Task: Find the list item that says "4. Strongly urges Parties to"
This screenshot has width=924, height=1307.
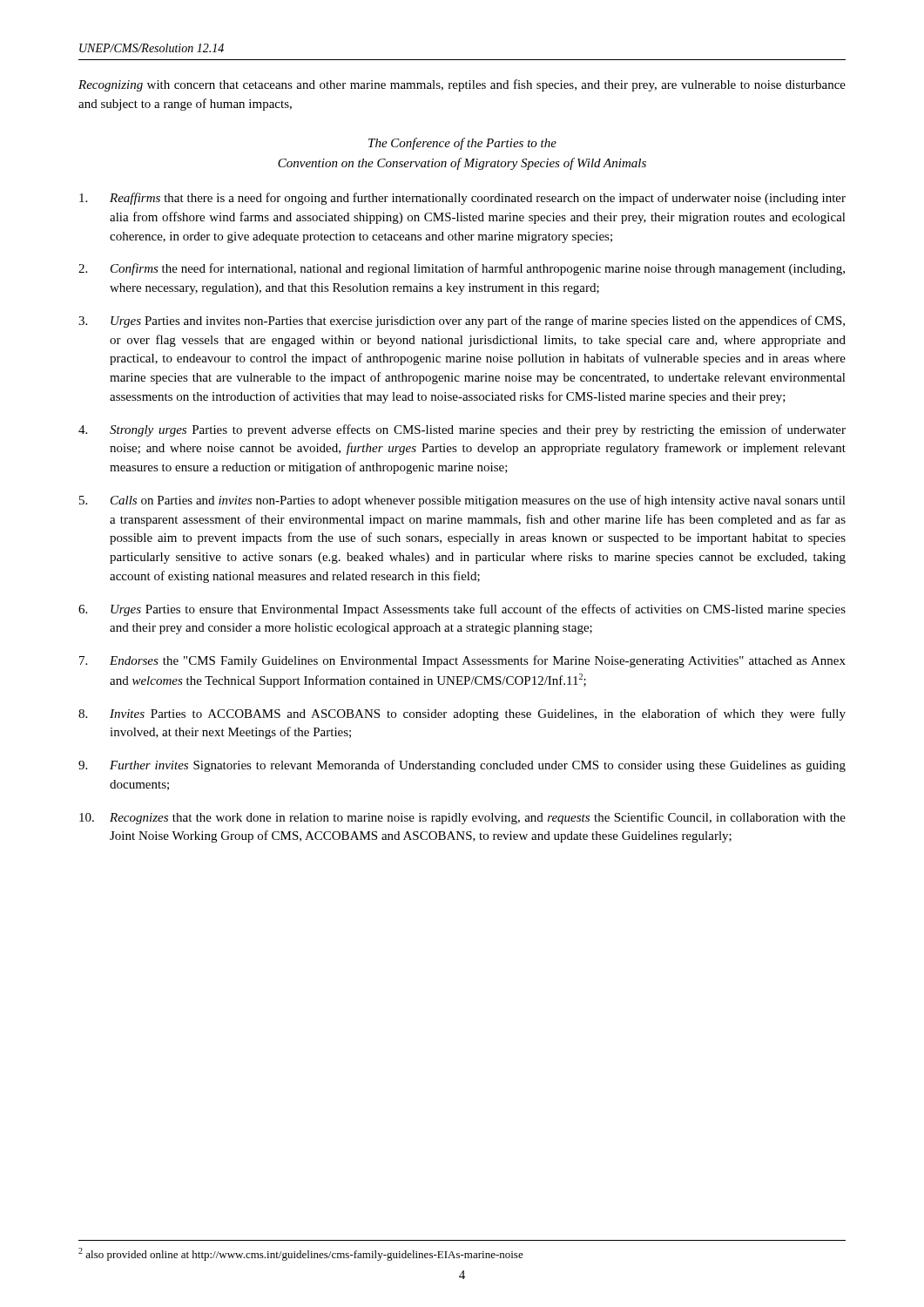Action: pos(462,449)
